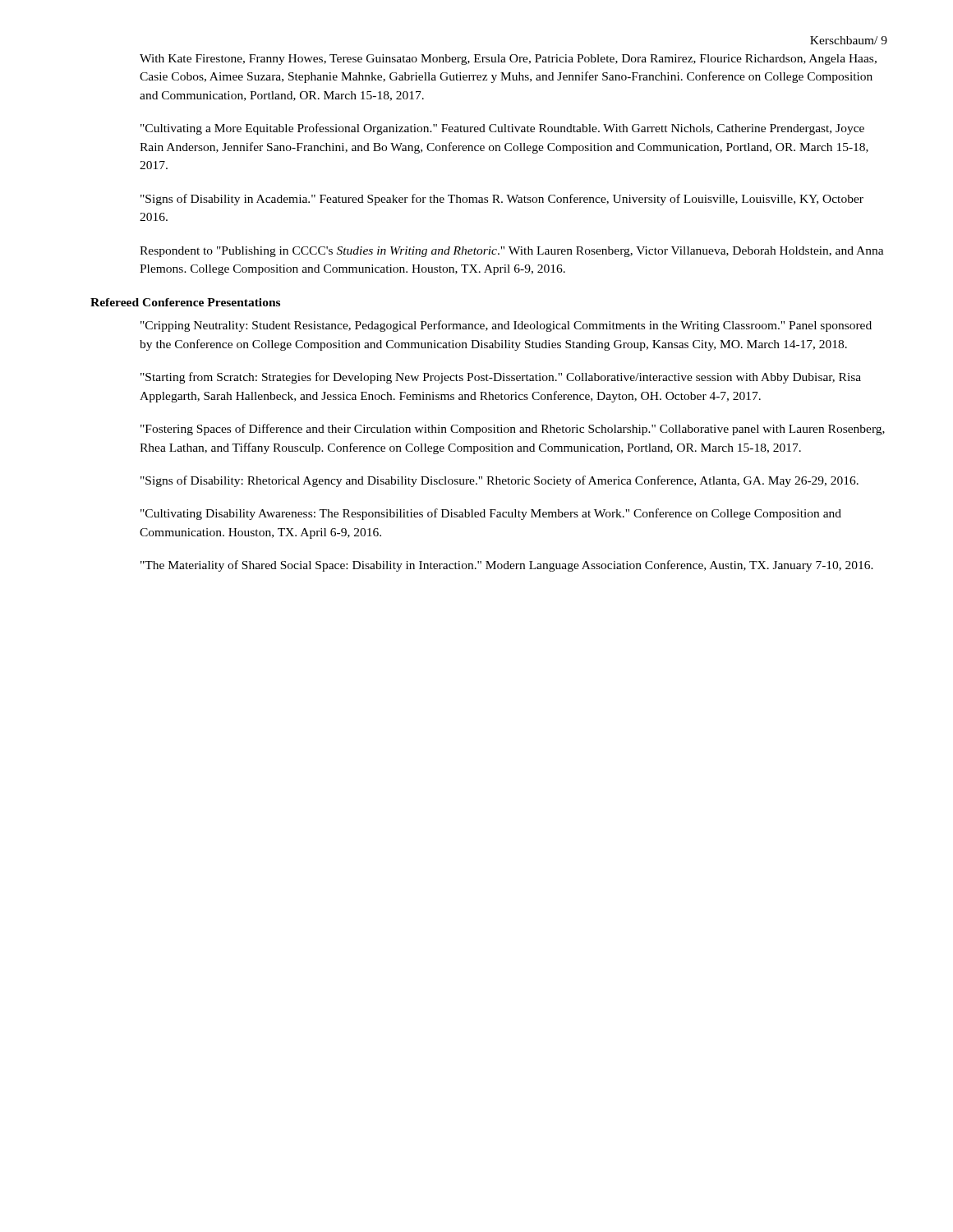Locate the text block with the text "Respondent to "Publishing in CCCC's Studies in Writing"
This screenshot has width=953, height=1232.
pos(513,260)
